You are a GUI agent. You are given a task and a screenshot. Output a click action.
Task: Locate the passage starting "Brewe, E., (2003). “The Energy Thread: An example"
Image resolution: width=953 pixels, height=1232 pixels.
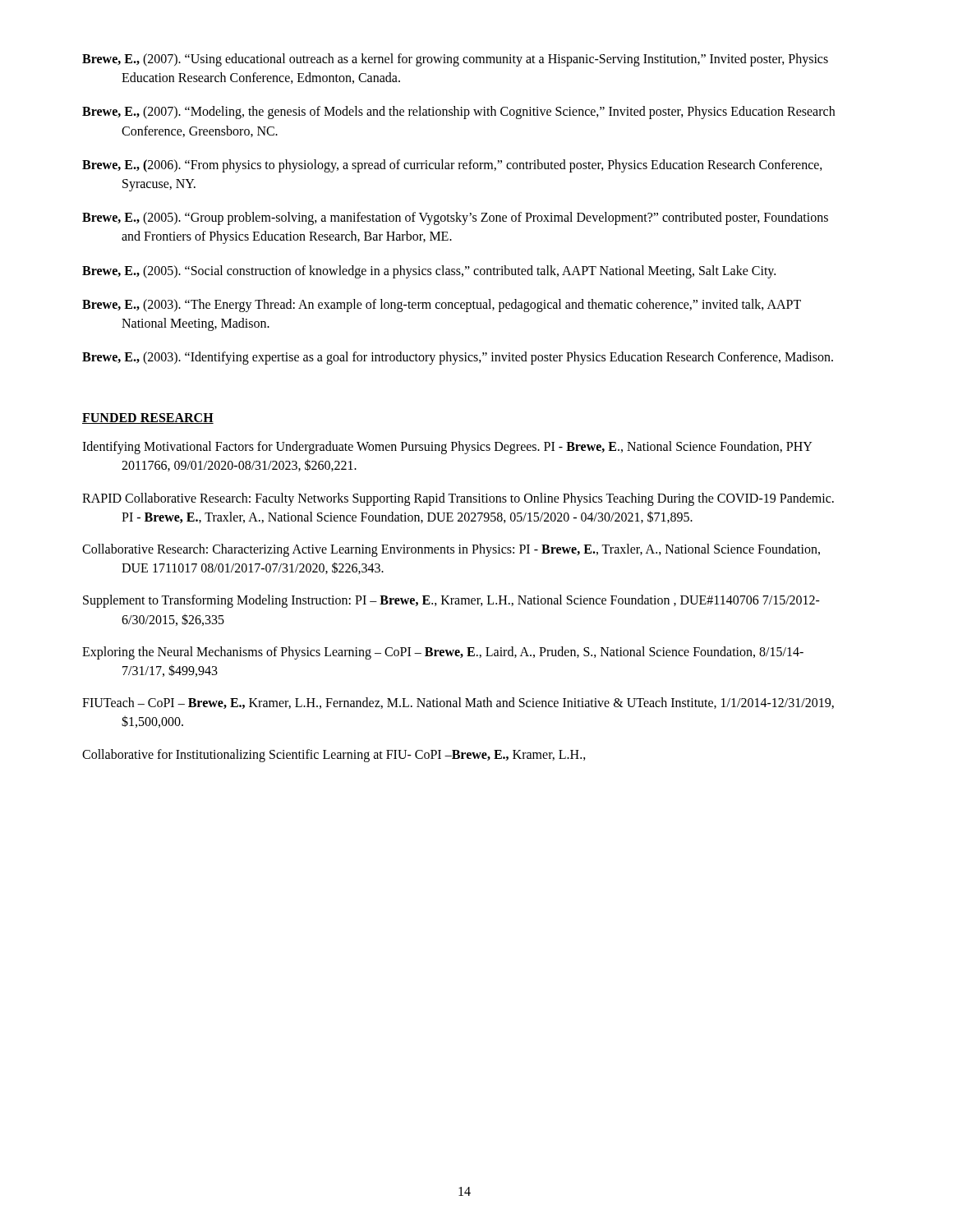442,314
